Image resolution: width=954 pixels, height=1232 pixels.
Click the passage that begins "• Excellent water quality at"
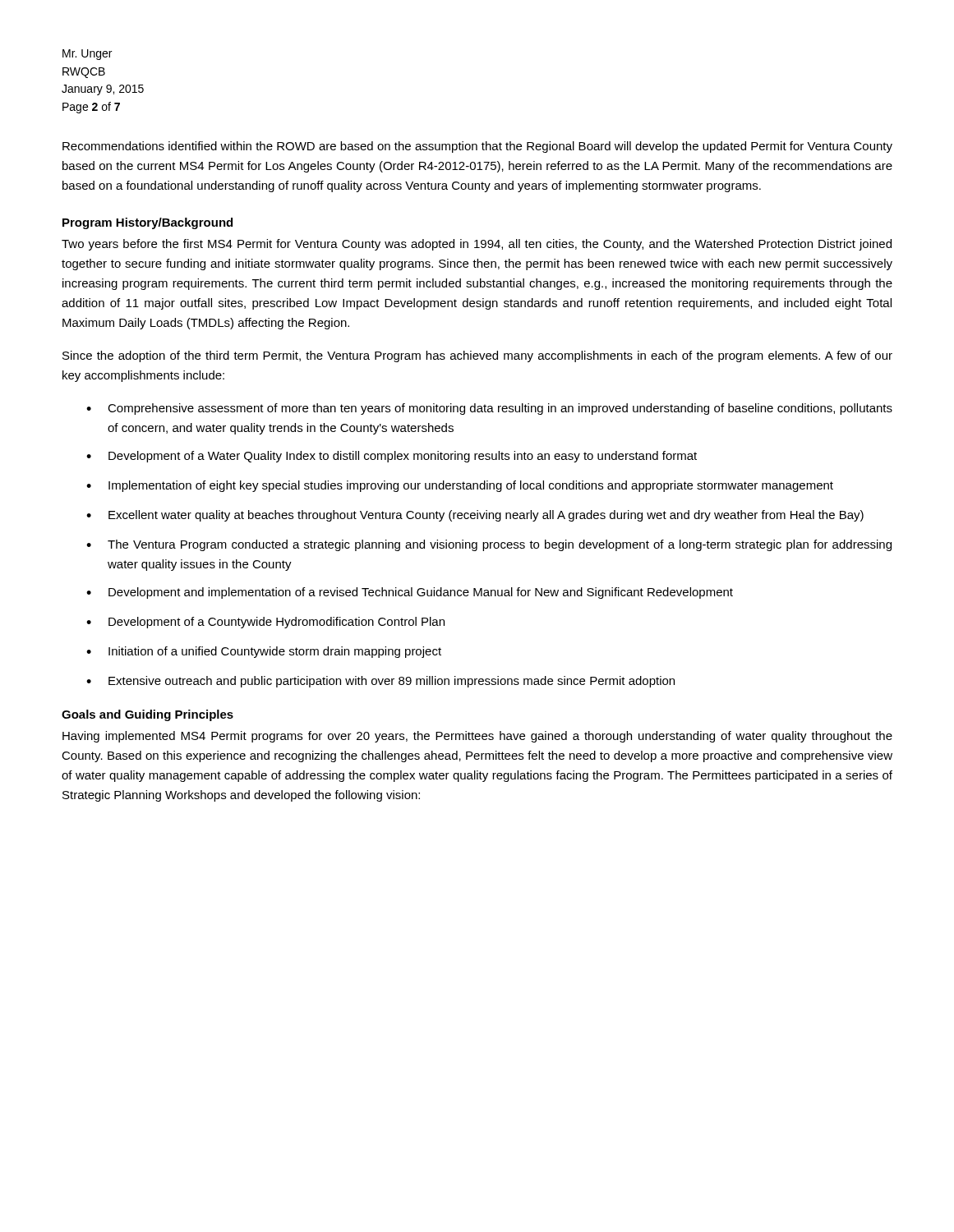(x=489, y=516)
